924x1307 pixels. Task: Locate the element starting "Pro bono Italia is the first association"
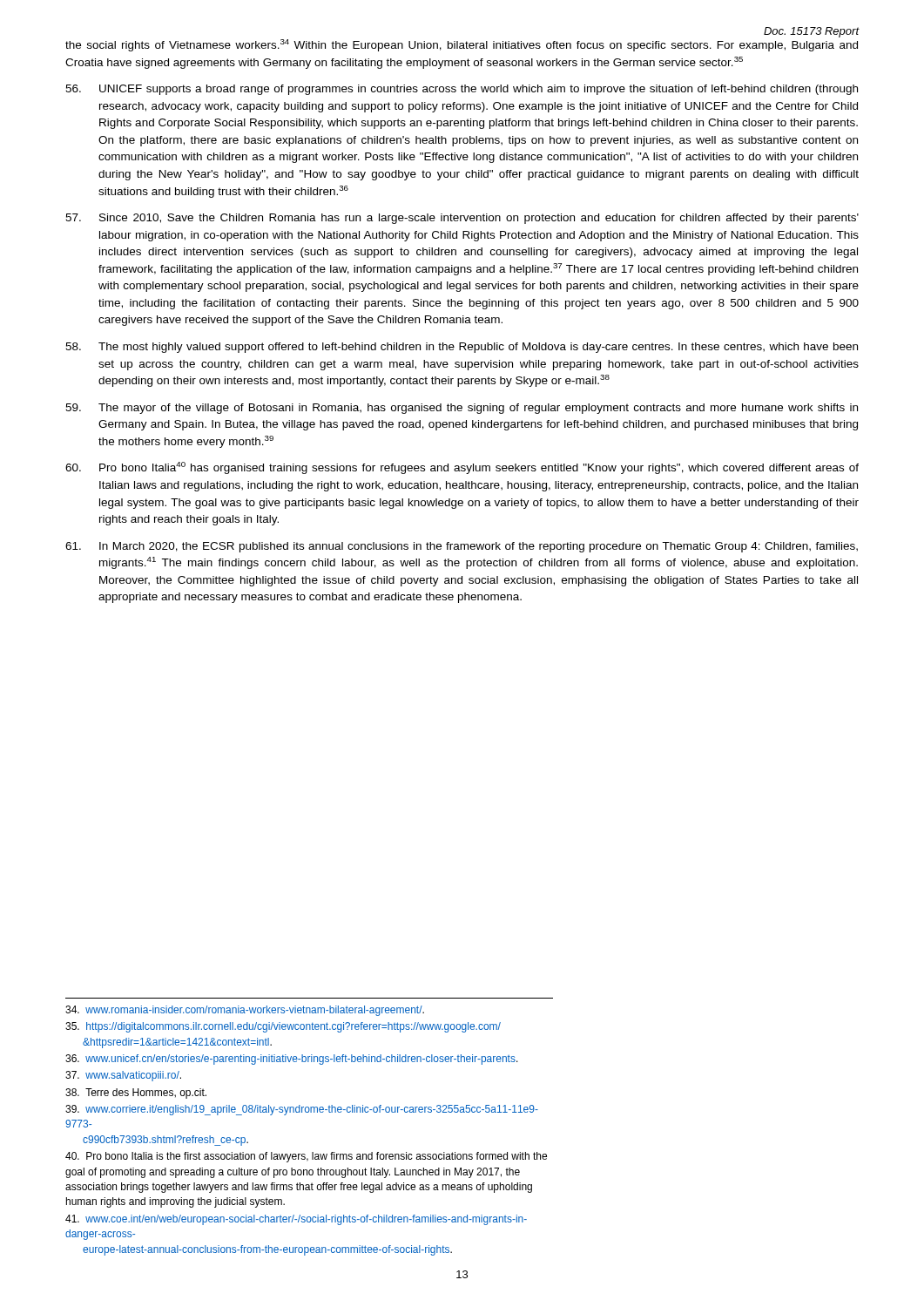tap(306, 1179)
